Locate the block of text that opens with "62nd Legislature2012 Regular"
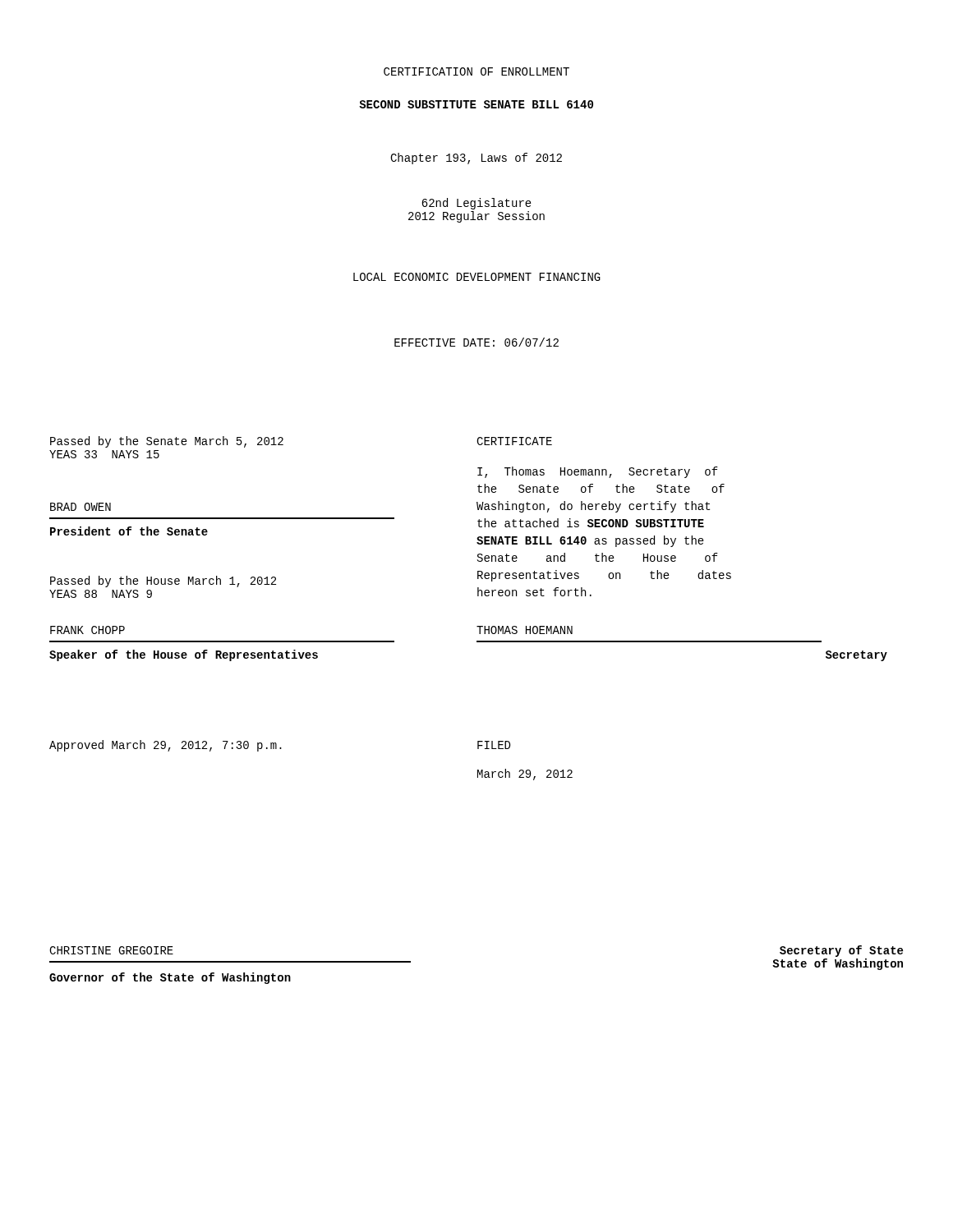953x1232 pixels. click(476, 210)
